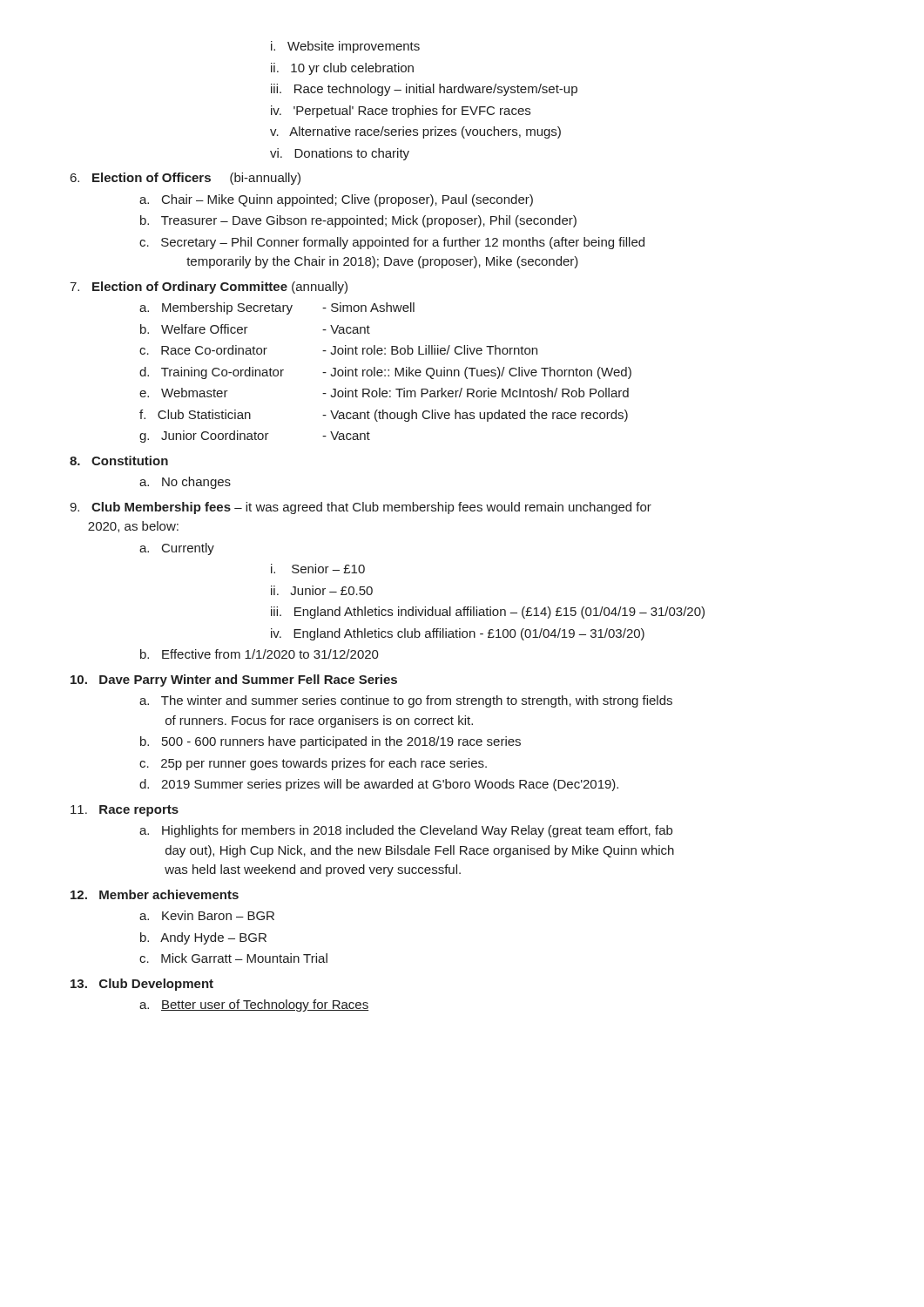Select the block starting "a. No changes"

[x=185, y=481]
